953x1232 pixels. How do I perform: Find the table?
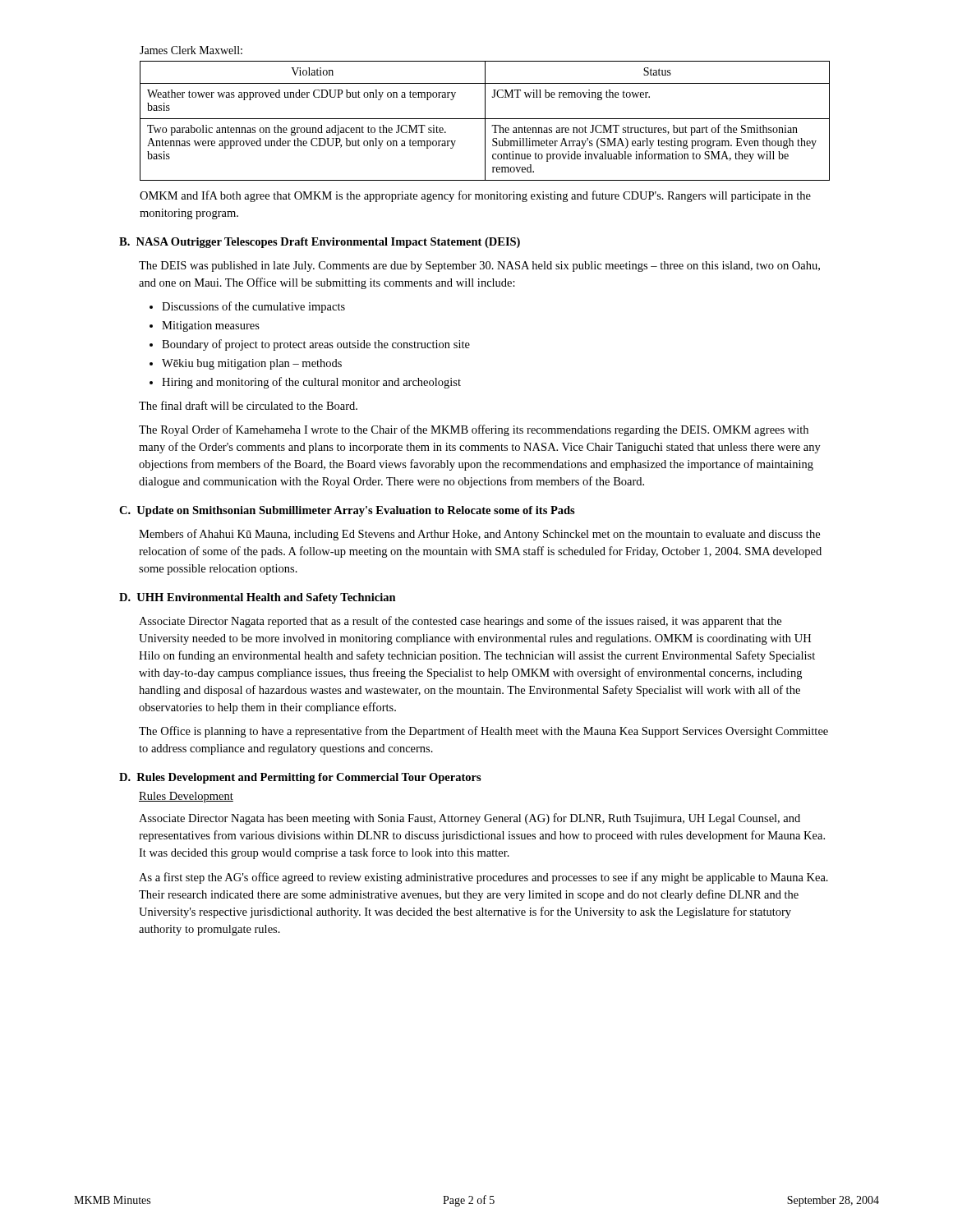485,121
